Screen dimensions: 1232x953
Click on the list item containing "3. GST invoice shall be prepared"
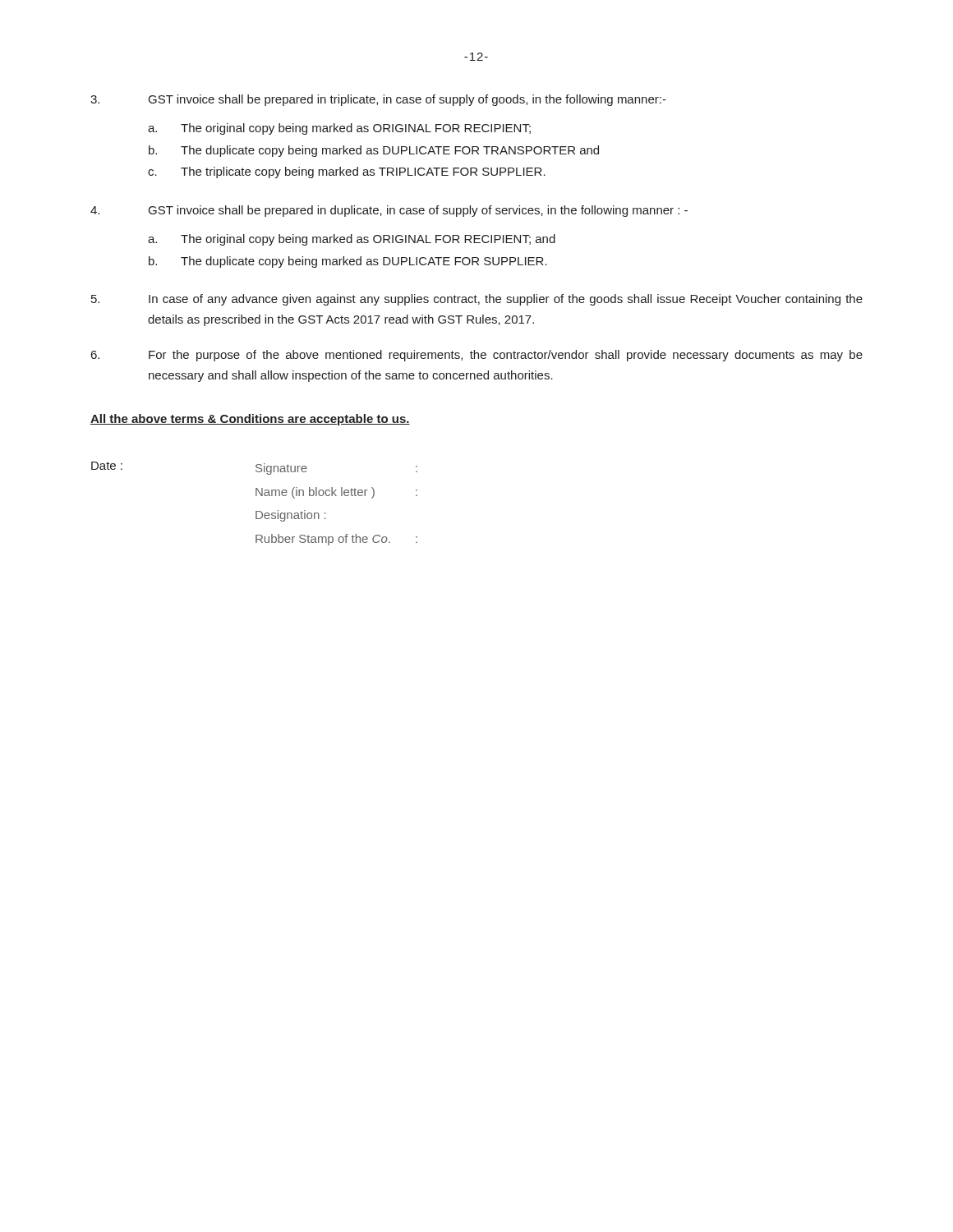click(476, 138)
